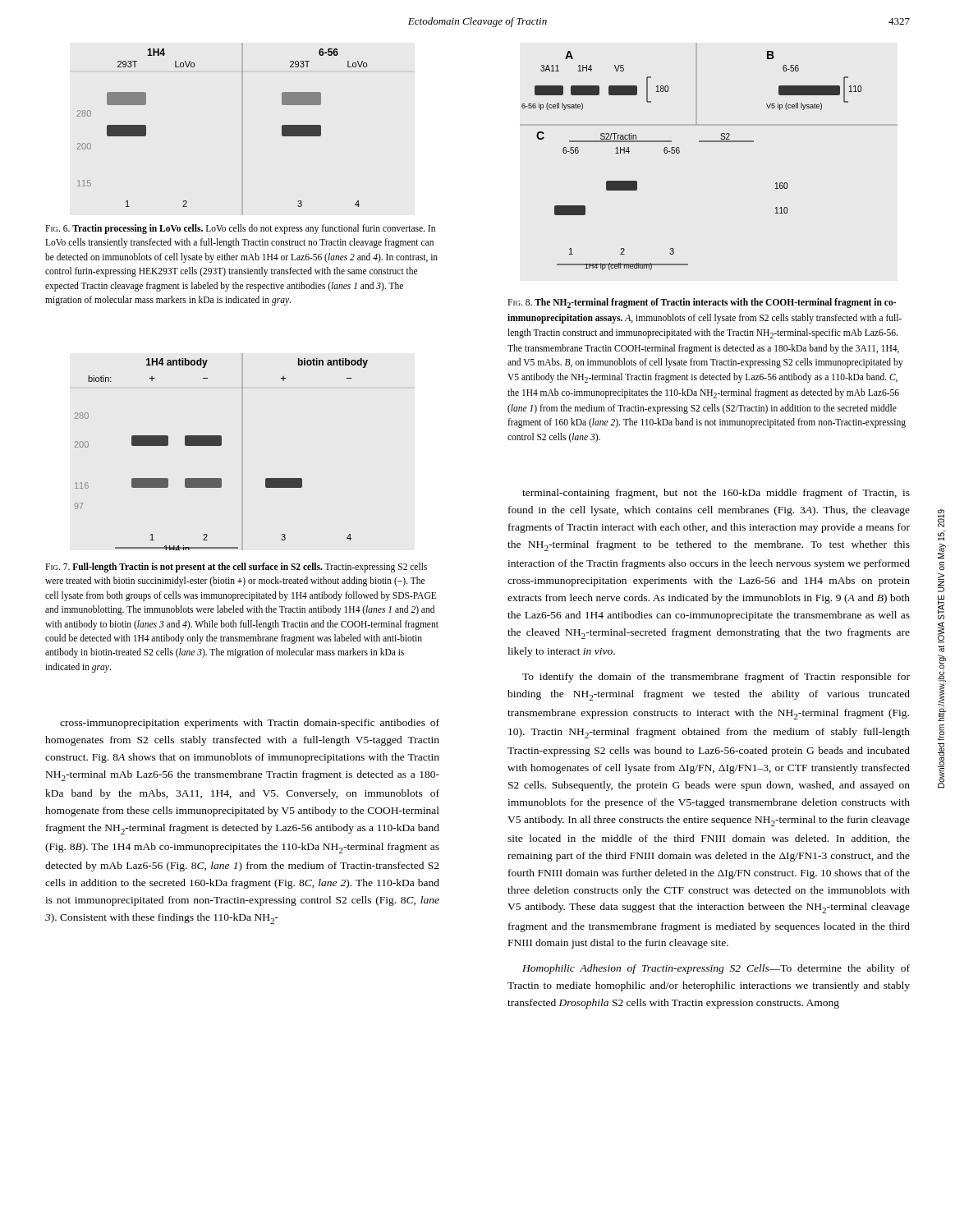
Task: Find the passage starting "cross-immunoprecipitation experiments with"
Action: tap(242, 821)
